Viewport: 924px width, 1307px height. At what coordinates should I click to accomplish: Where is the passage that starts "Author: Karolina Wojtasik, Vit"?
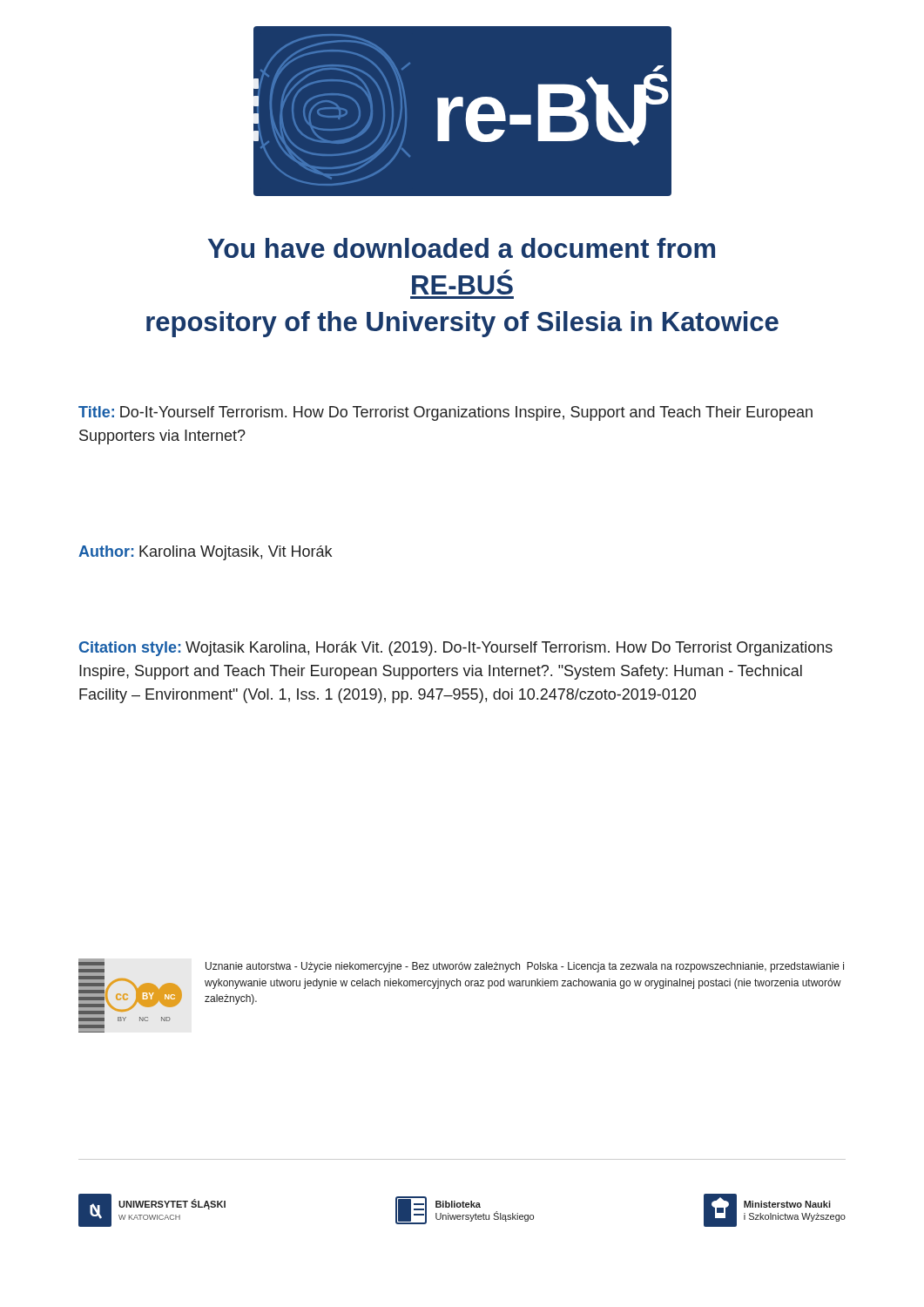tap(205, 552)
